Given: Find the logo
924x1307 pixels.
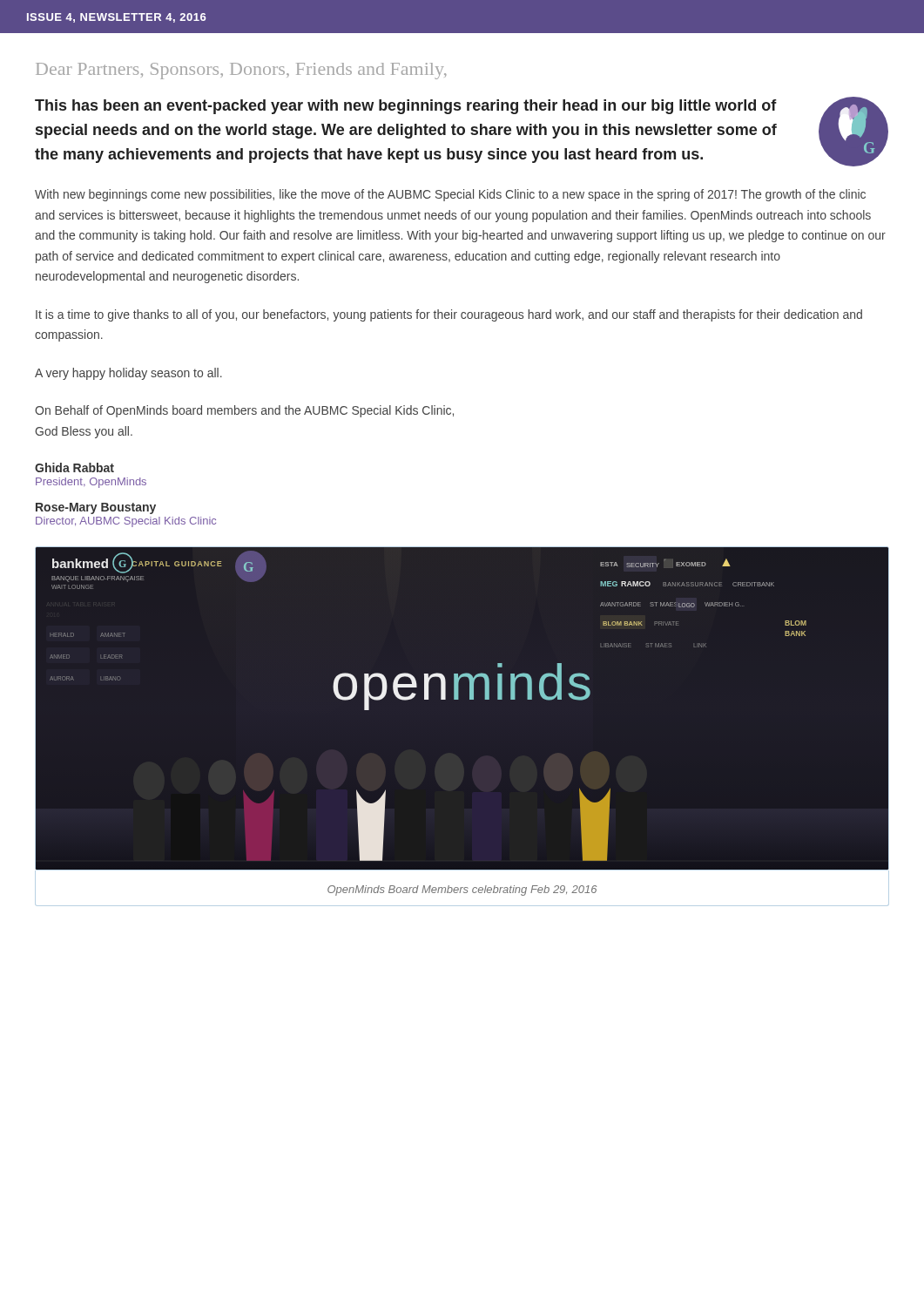Looking at the screenshot, I should click(853, 132).
